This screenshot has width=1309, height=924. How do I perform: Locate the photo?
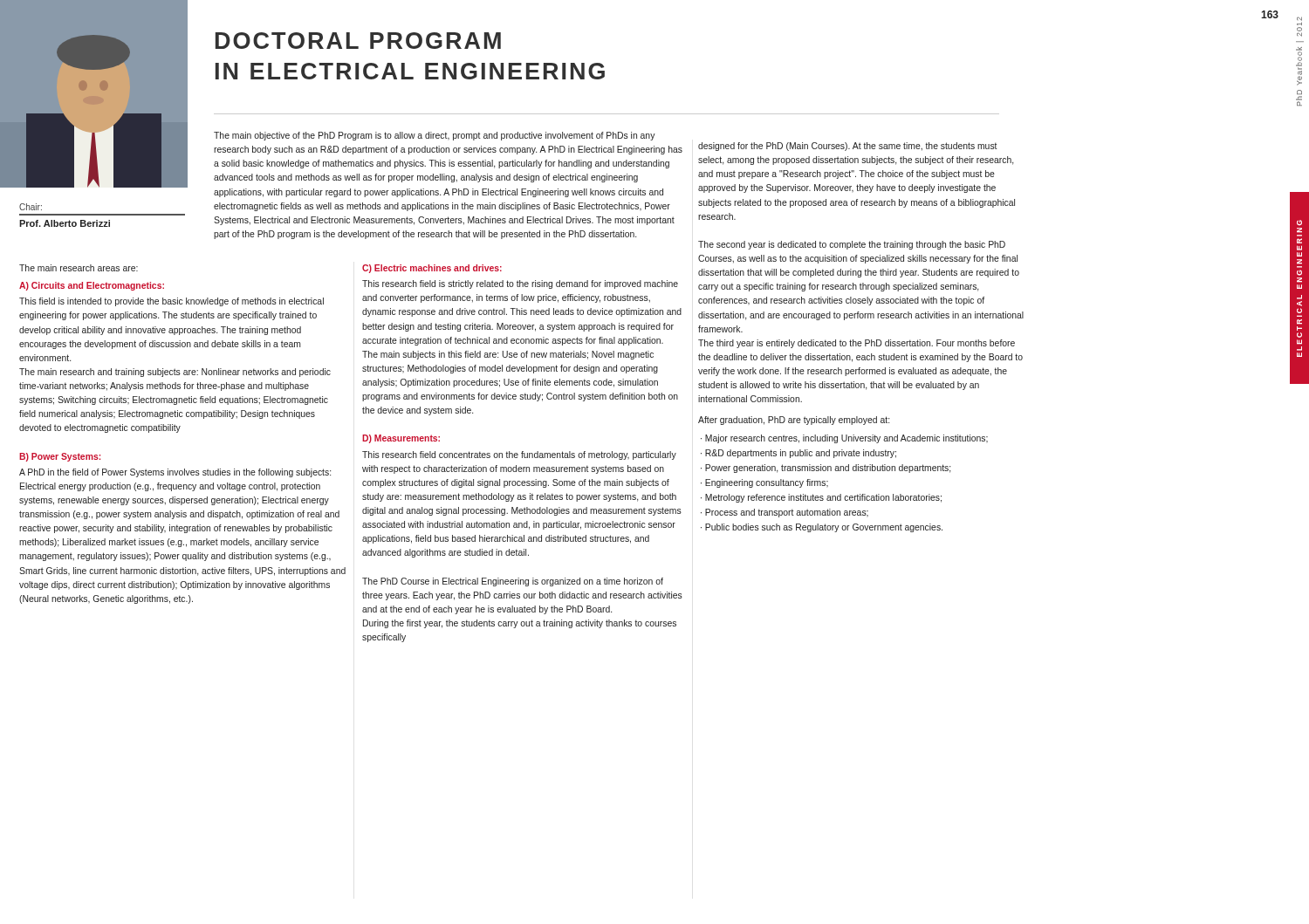(x=94, y=94)
